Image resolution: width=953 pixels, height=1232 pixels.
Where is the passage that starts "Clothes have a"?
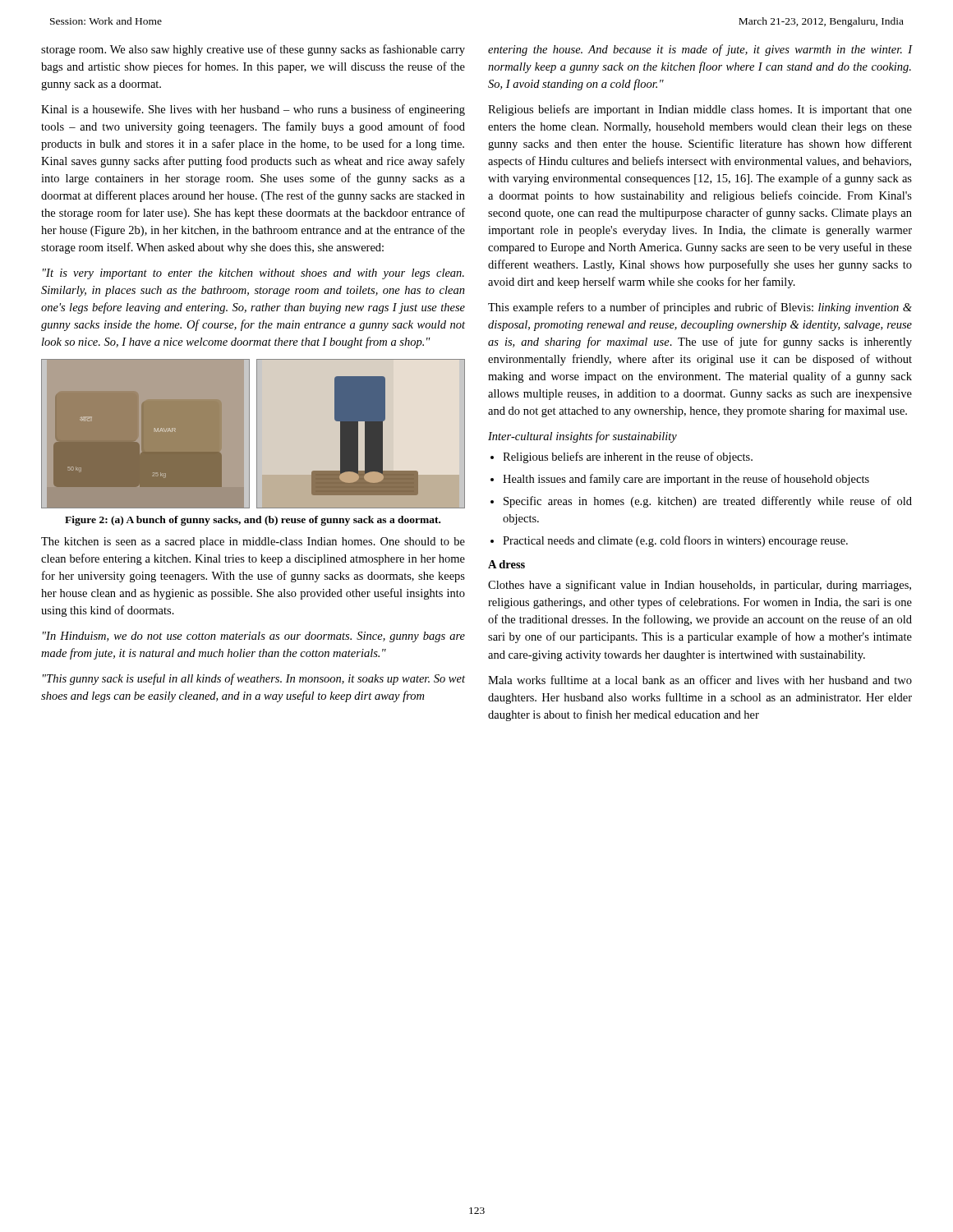coord(700,620)
